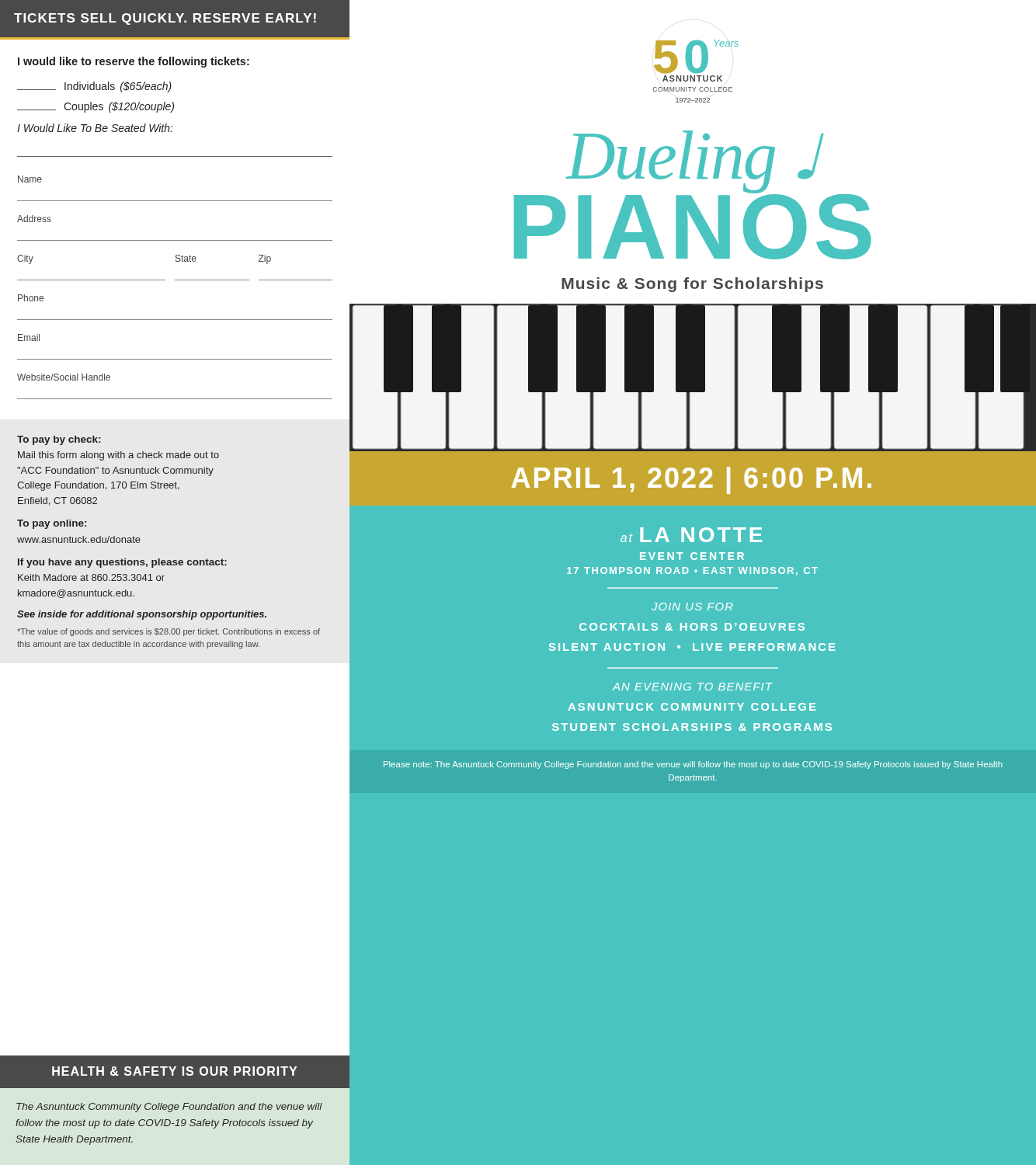Navigate to the element starting "TICKETS SELL QUICKLY. RESERVE"
The height and width of the screenshot is (1165, 1036).
tap(166, 18)
